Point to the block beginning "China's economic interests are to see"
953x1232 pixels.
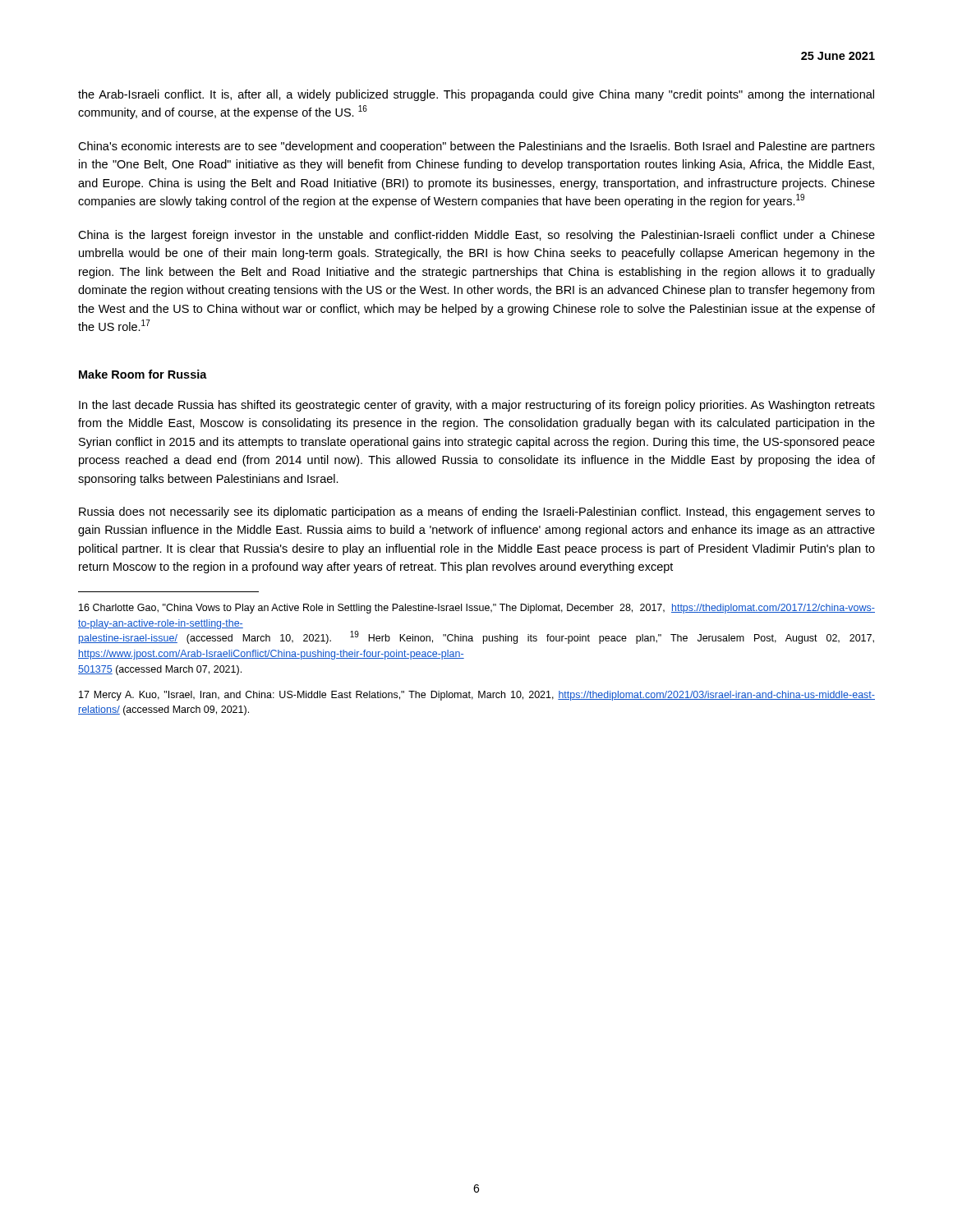click(476, 174)
